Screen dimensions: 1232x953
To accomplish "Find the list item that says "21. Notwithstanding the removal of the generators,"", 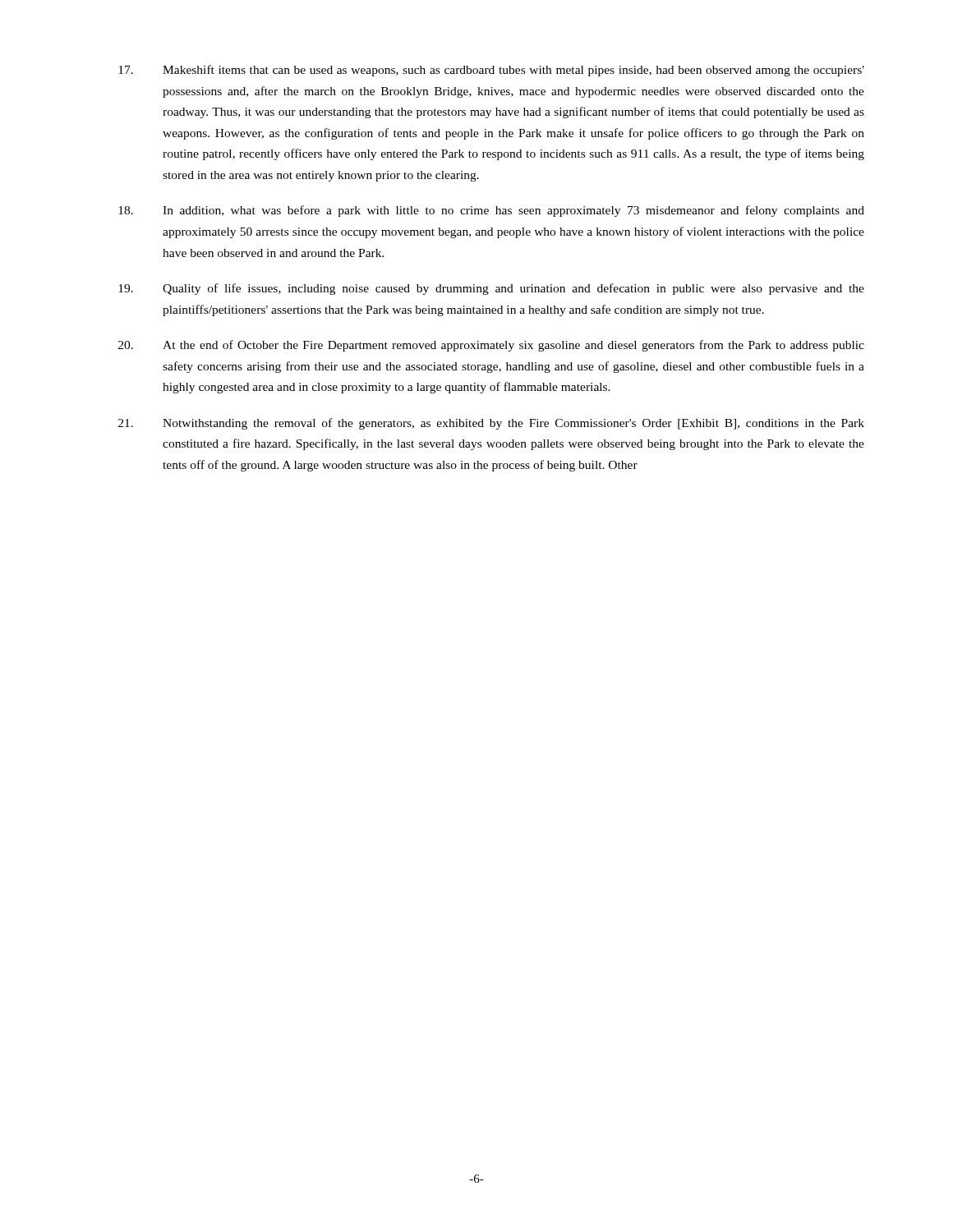I will click(x=476, y=444).
